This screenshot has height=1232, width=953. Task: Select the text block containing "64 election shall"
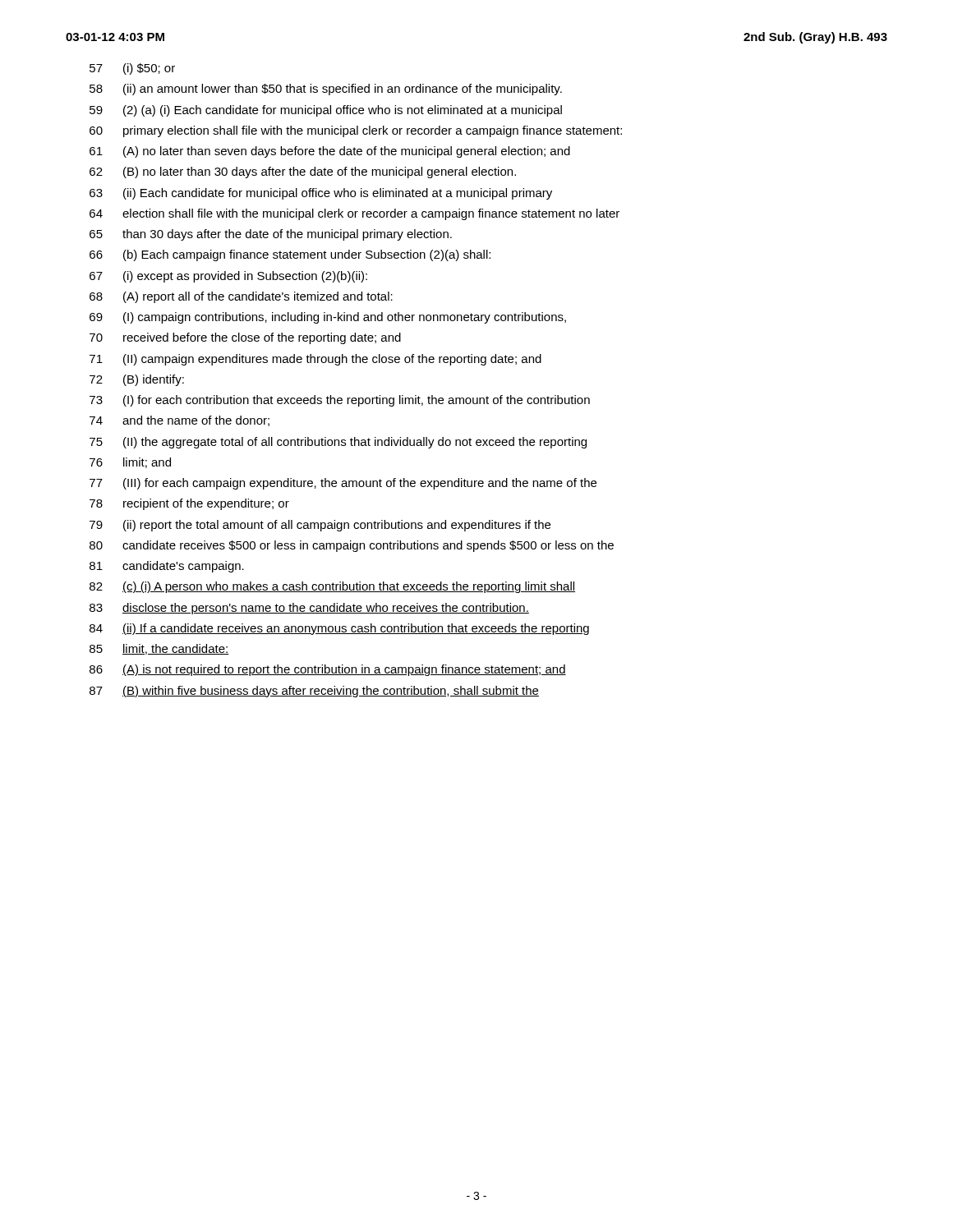coord(476,213)
